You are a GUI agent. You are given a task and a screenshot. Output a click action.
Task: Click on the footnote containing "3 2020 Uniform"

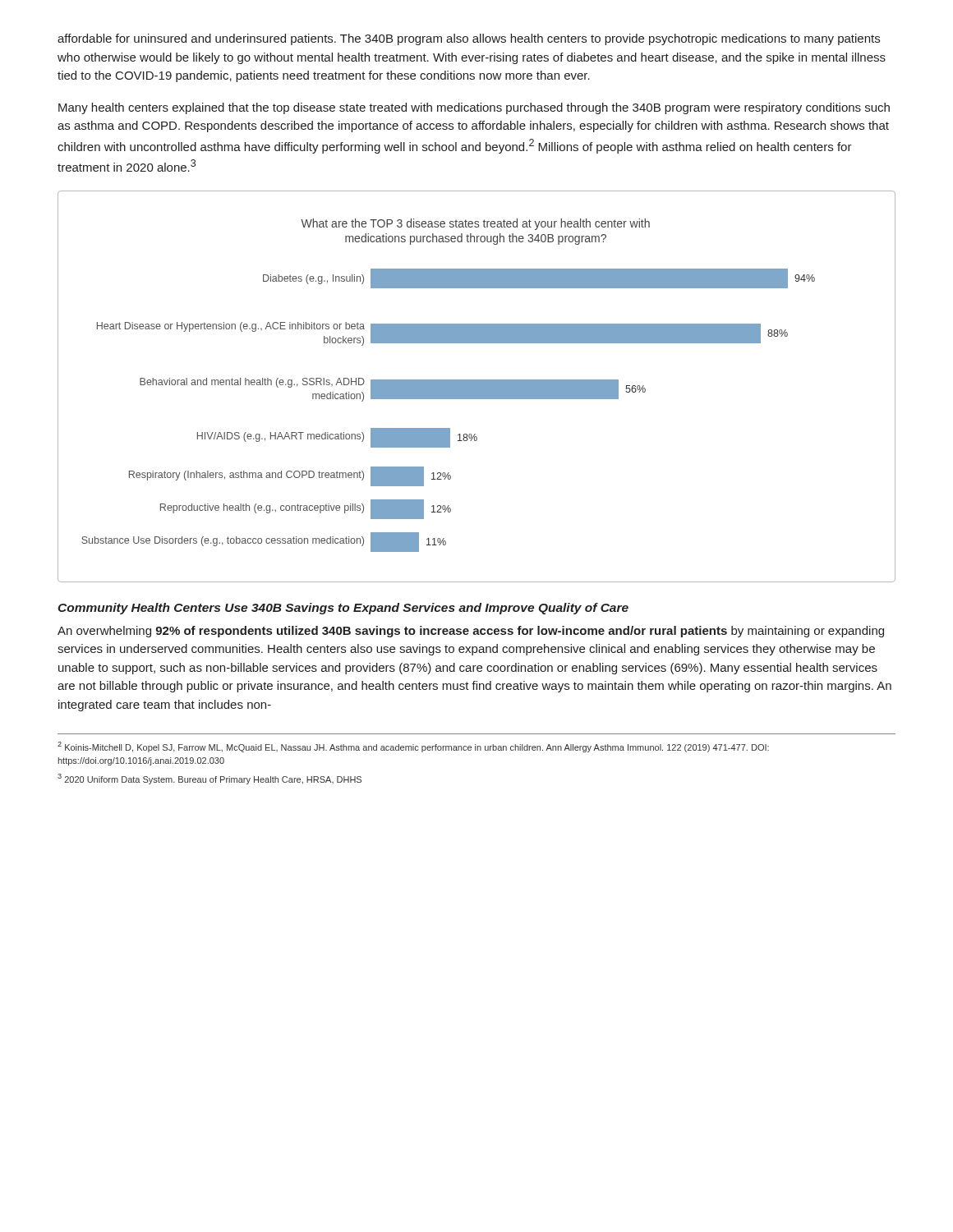210,778
